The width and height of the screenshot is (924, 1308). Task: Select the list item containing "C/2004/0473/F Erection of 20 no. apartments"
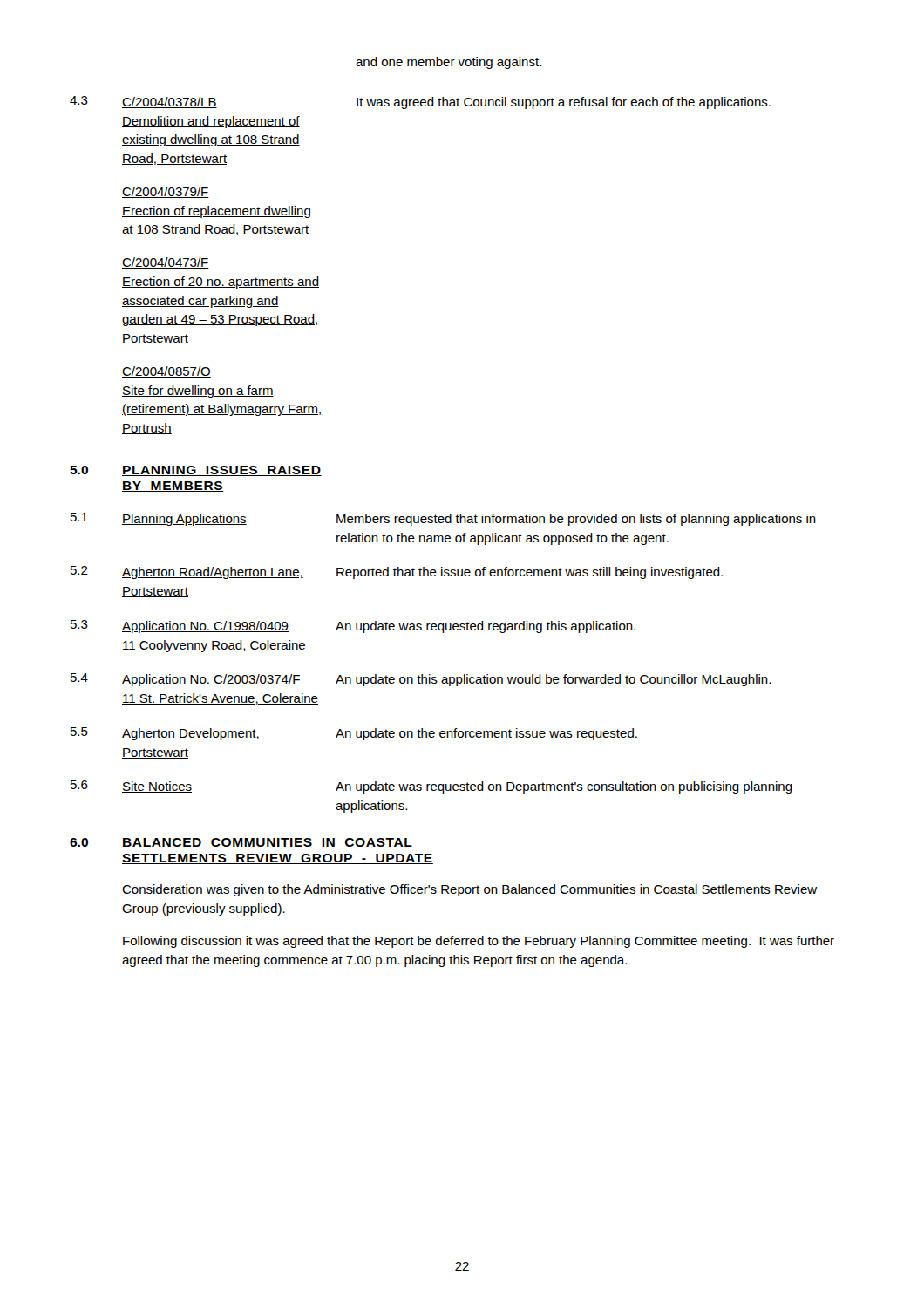click(221, 300)
